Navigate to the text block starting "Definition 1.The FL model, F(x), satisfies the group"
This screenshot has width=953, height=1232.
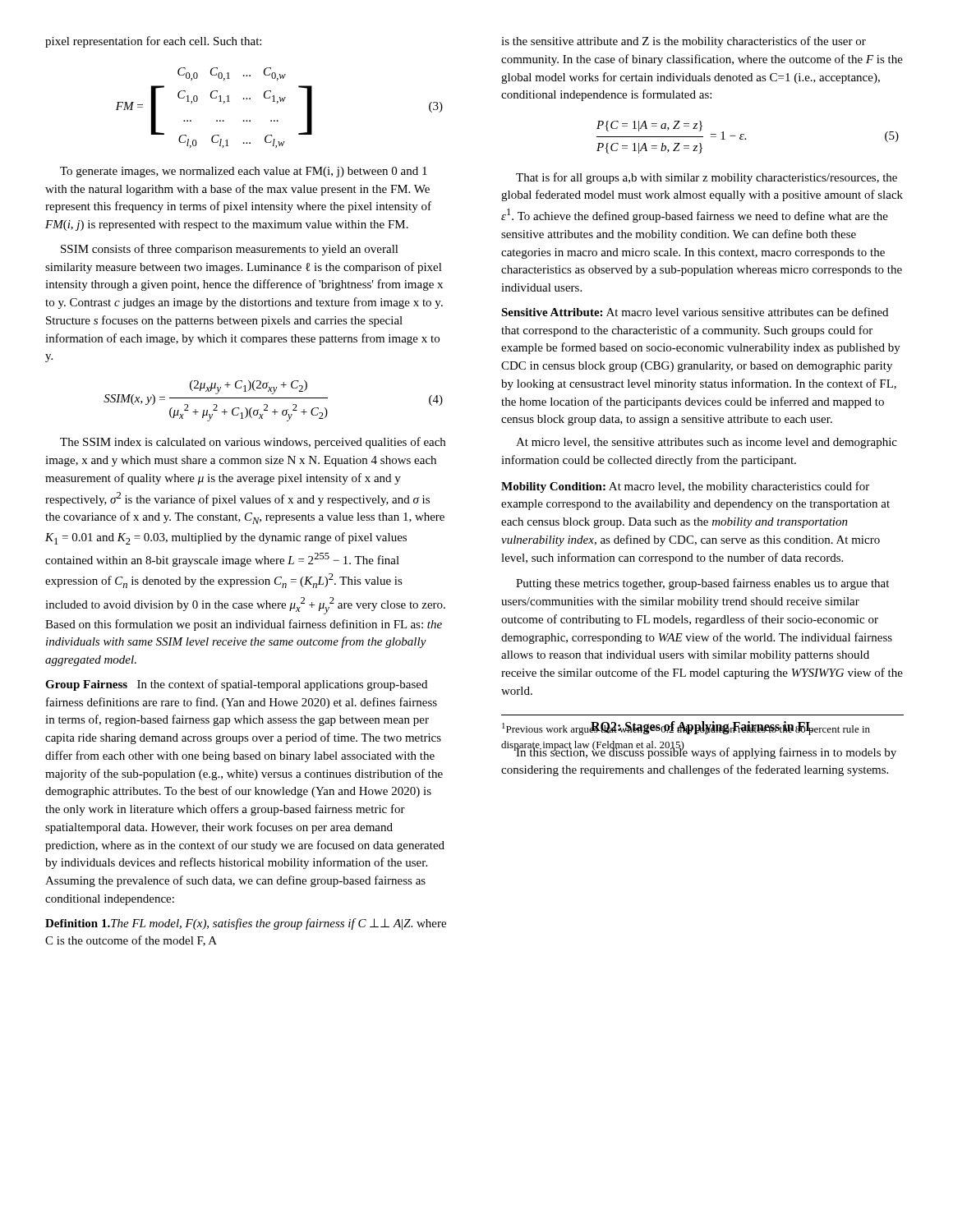click(246, 933)
